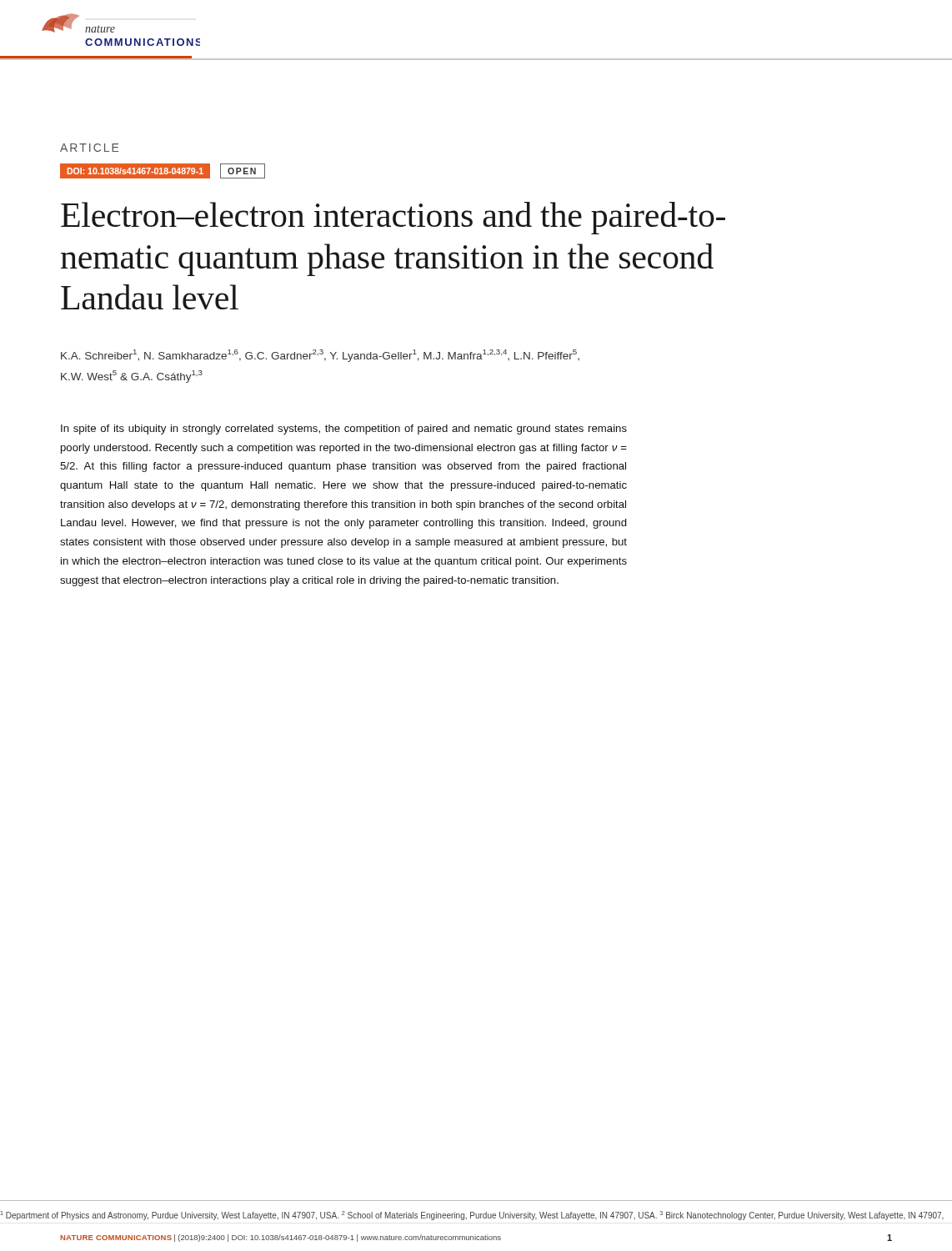Click the title
This screenshot has width=952, height=1251.
[x=418, y=257]
